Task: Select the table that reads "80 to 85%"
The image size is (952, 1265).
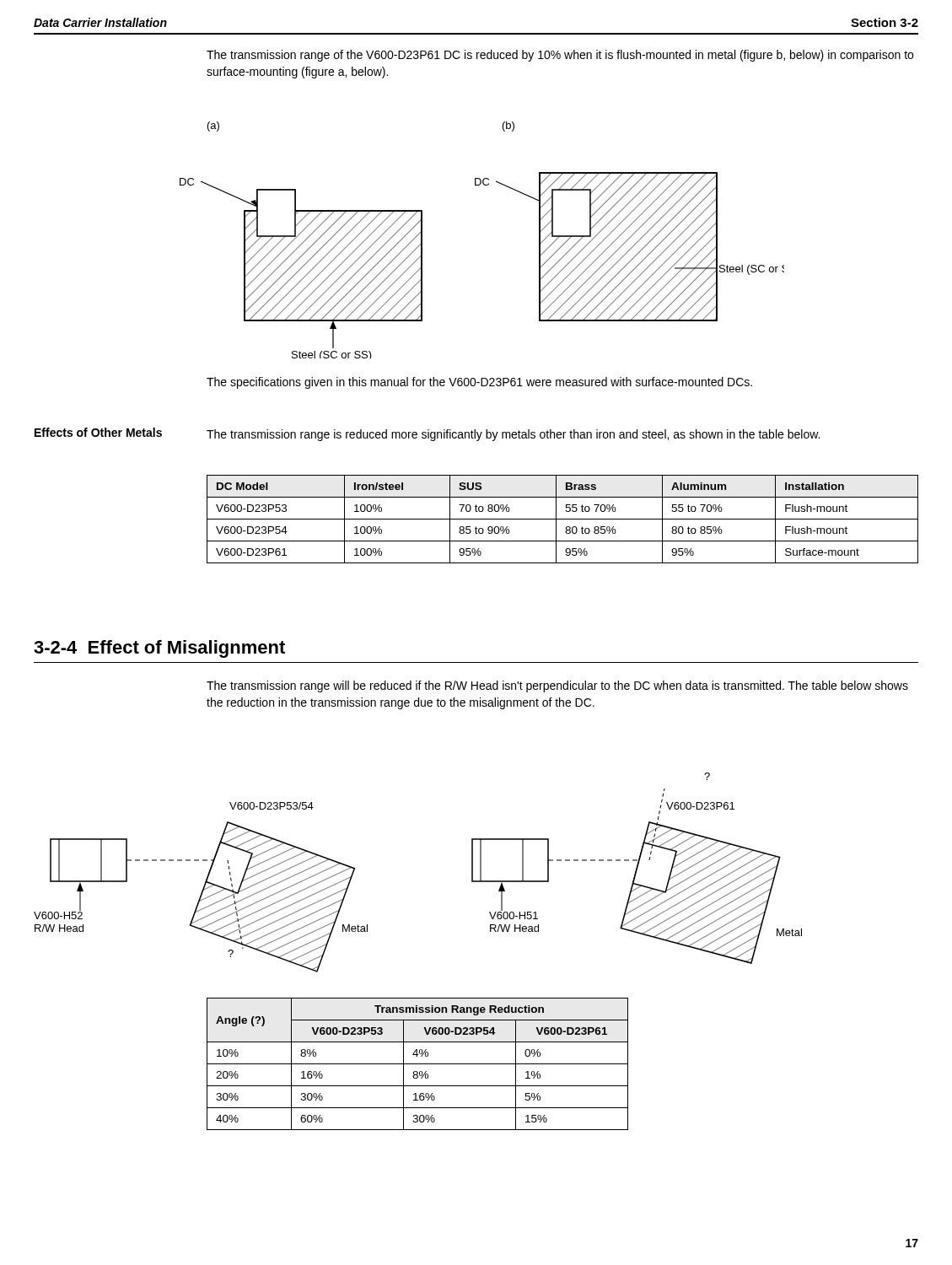Action: [562, 519]
